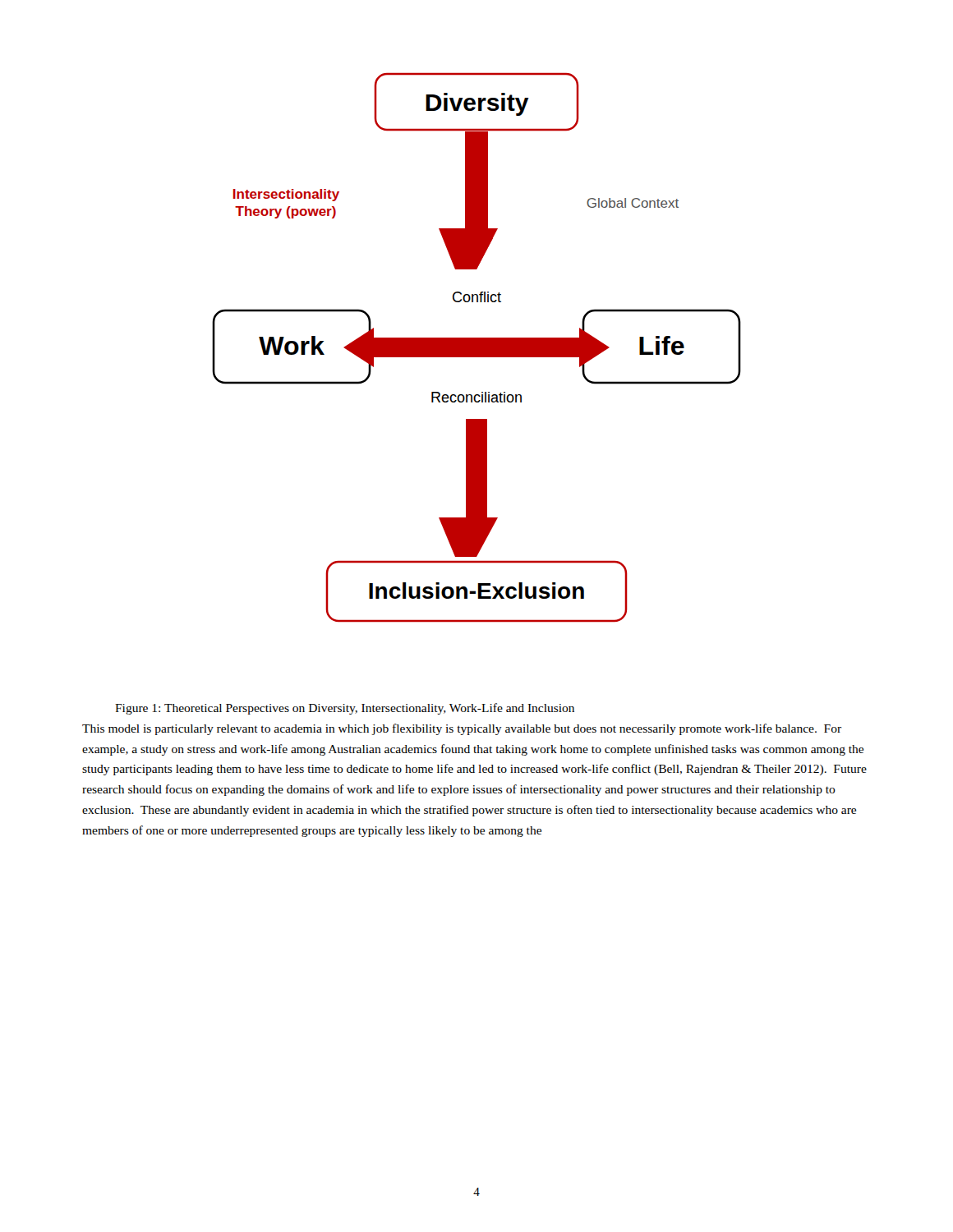Locate the flowchart

(x=476, y=371)
